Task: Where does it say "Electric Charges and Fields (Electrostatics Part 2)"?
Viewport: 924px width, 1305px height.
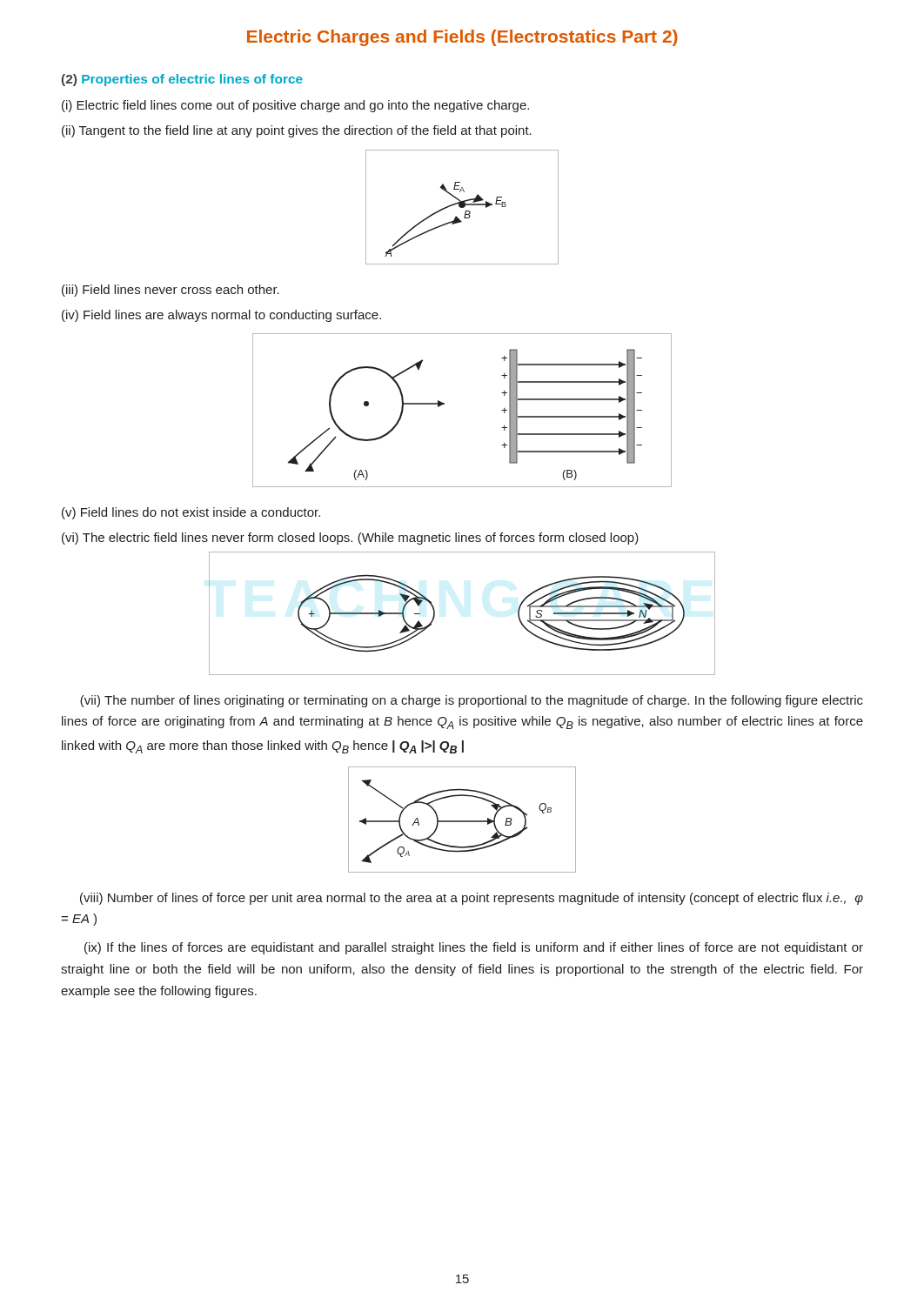Action: [462, 36]
